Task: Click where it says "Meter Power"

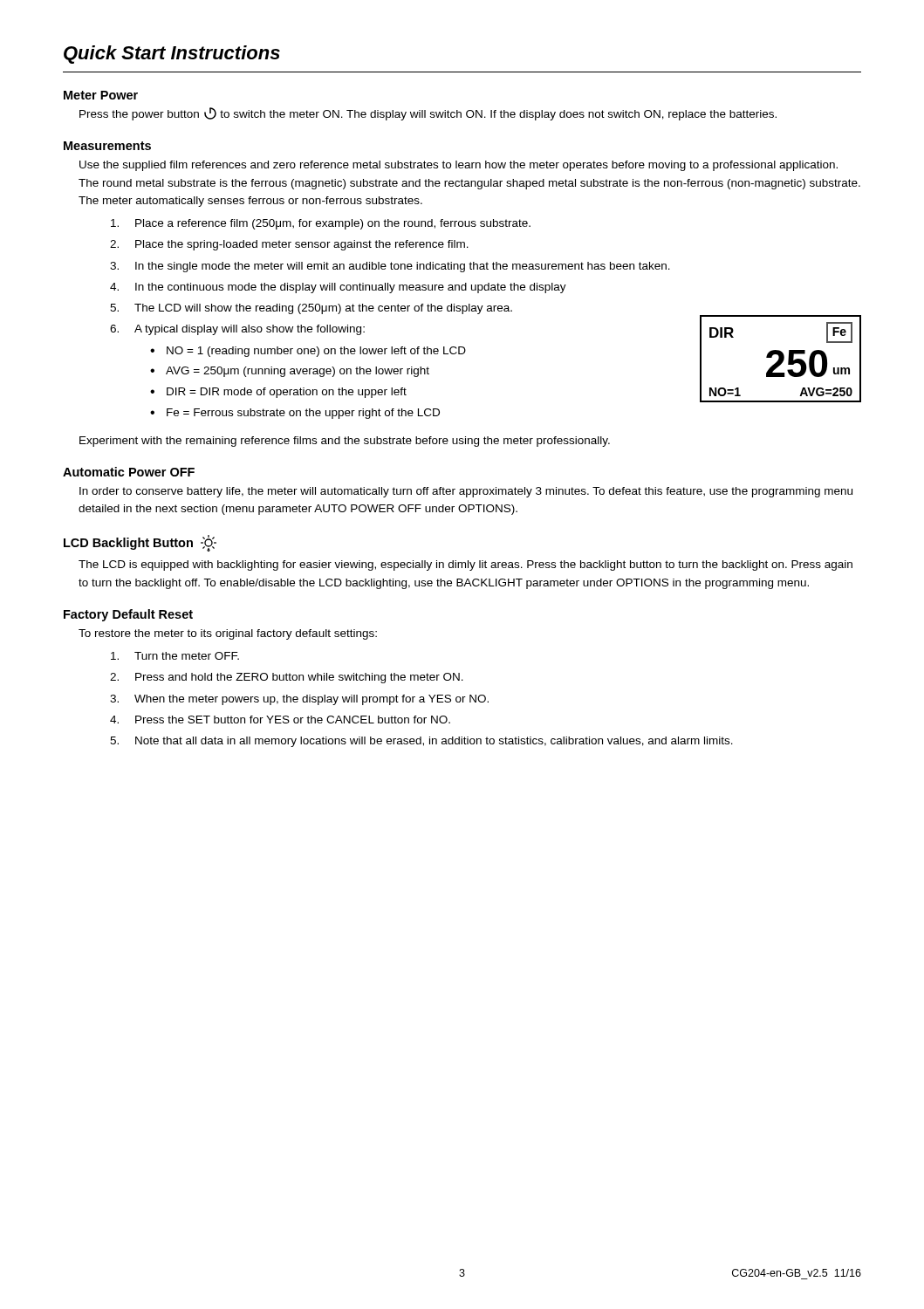Action: [x=100, y=95]
